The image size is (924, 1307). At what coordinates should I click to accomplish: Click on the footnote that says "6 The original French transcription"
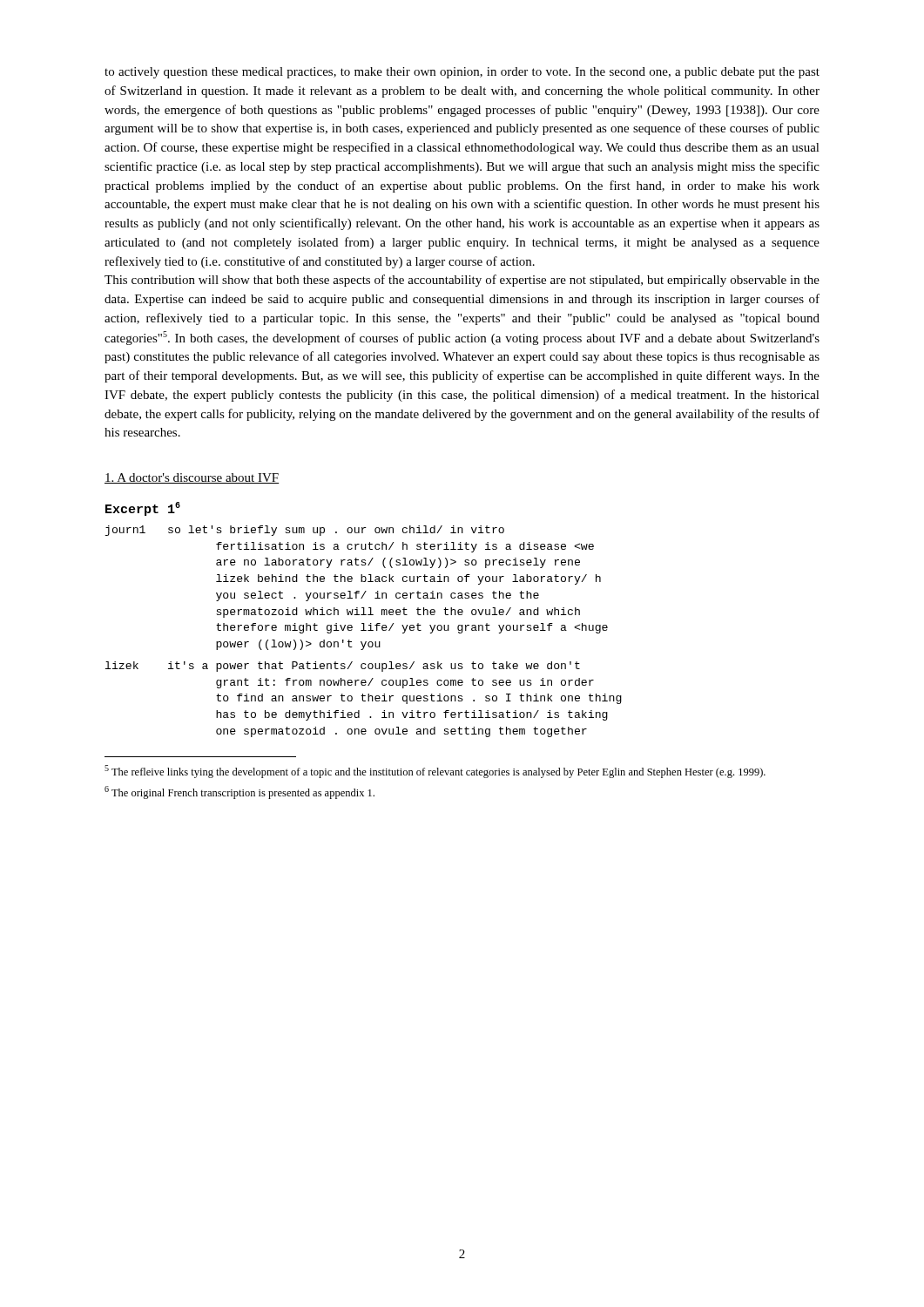click(x=240, y=792)
